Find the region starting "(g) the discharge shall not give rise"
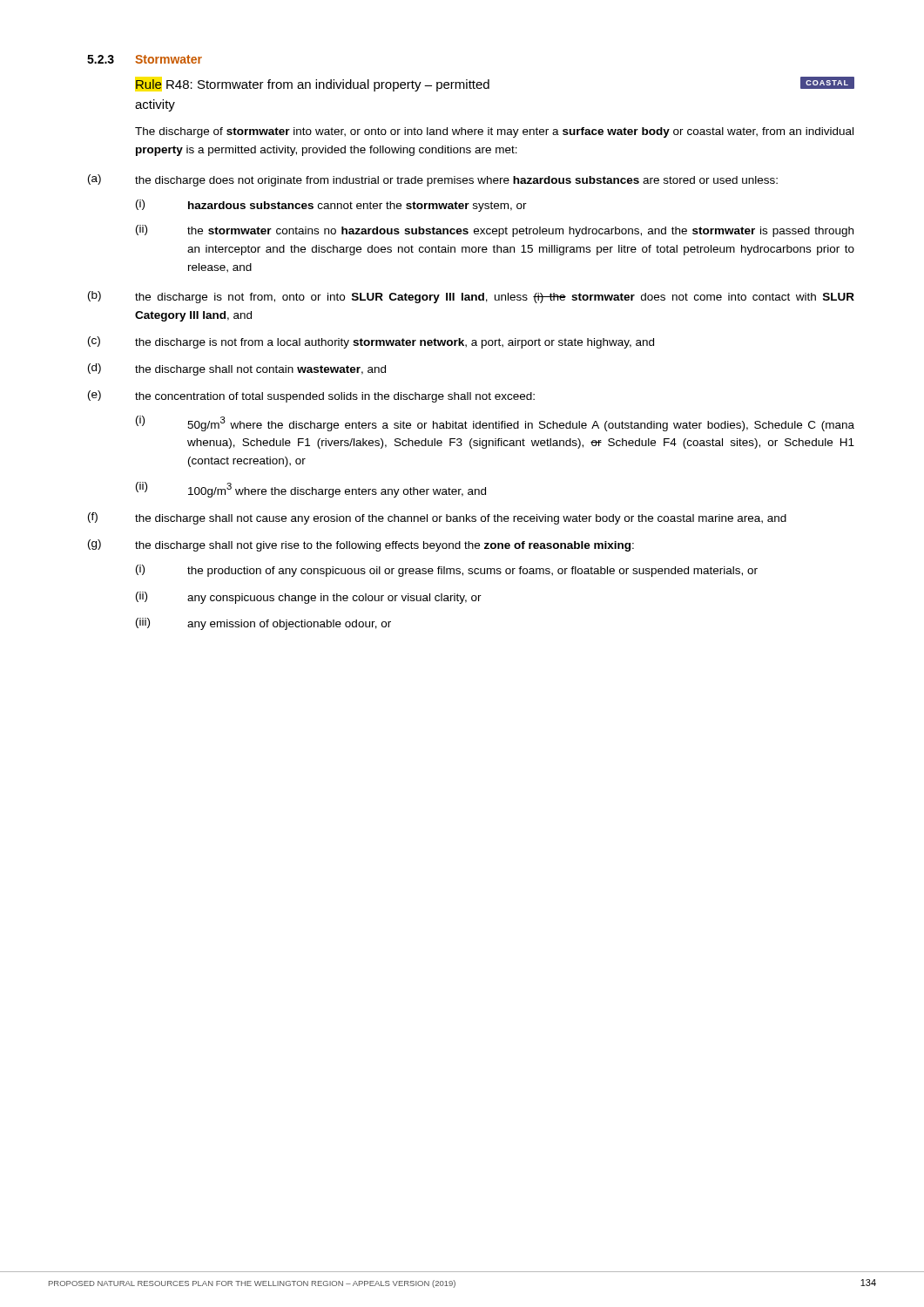 (471, 546)
